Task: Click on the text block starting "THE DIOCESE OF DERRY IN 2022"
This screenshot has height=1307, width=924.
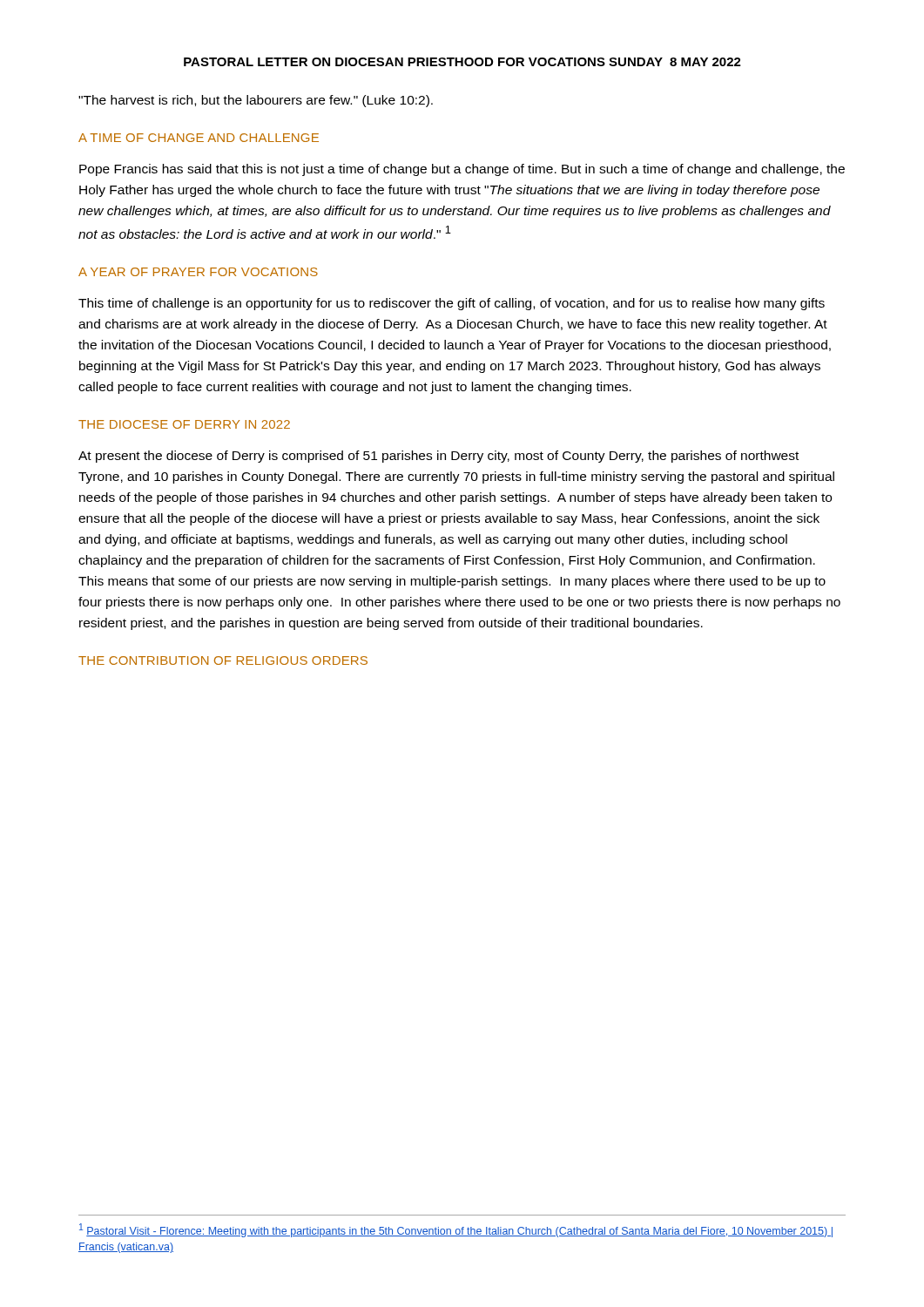Action: 184,424
